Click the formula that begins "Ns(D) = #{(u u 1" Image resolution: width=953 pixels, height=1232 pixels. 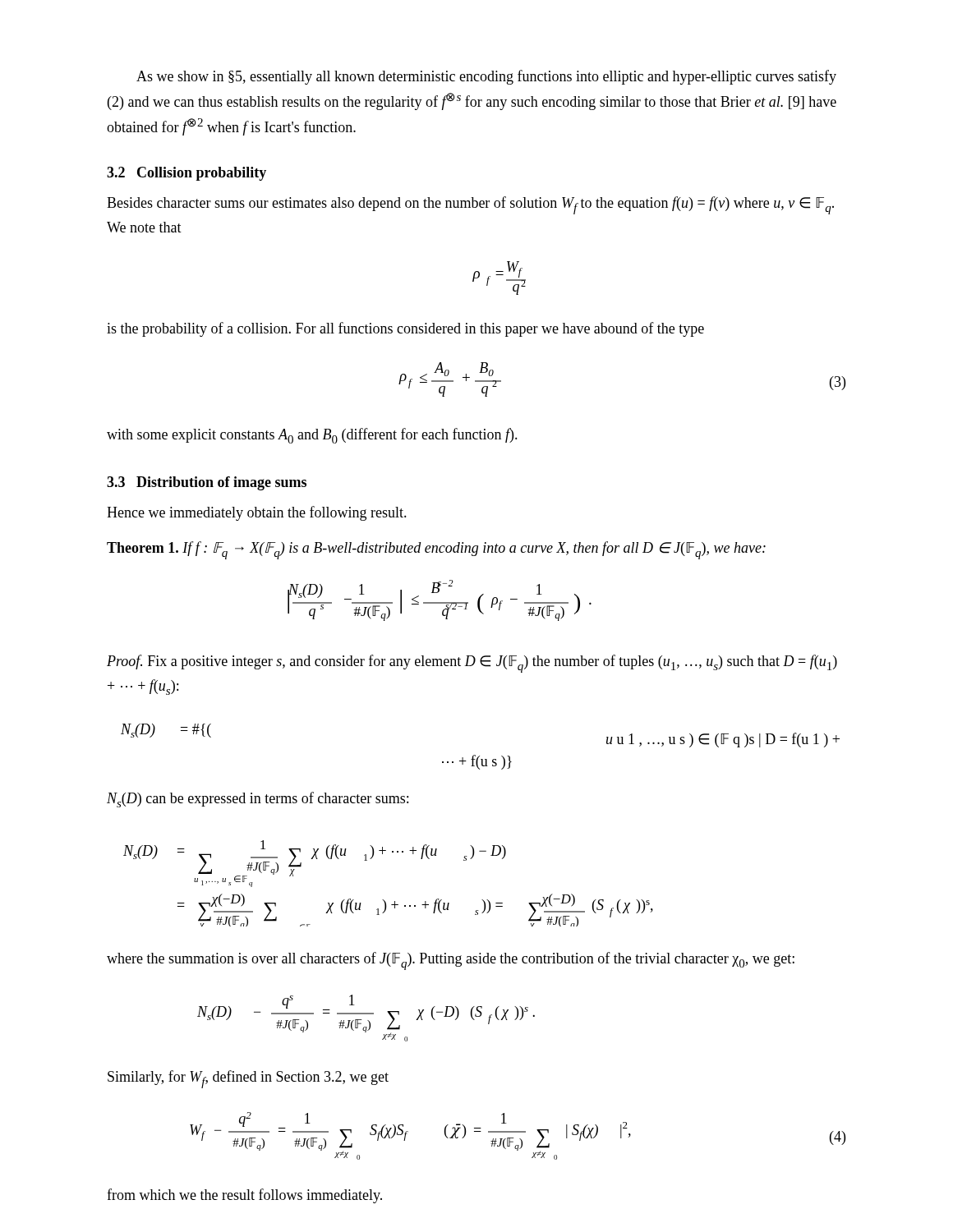click(138, 736)
